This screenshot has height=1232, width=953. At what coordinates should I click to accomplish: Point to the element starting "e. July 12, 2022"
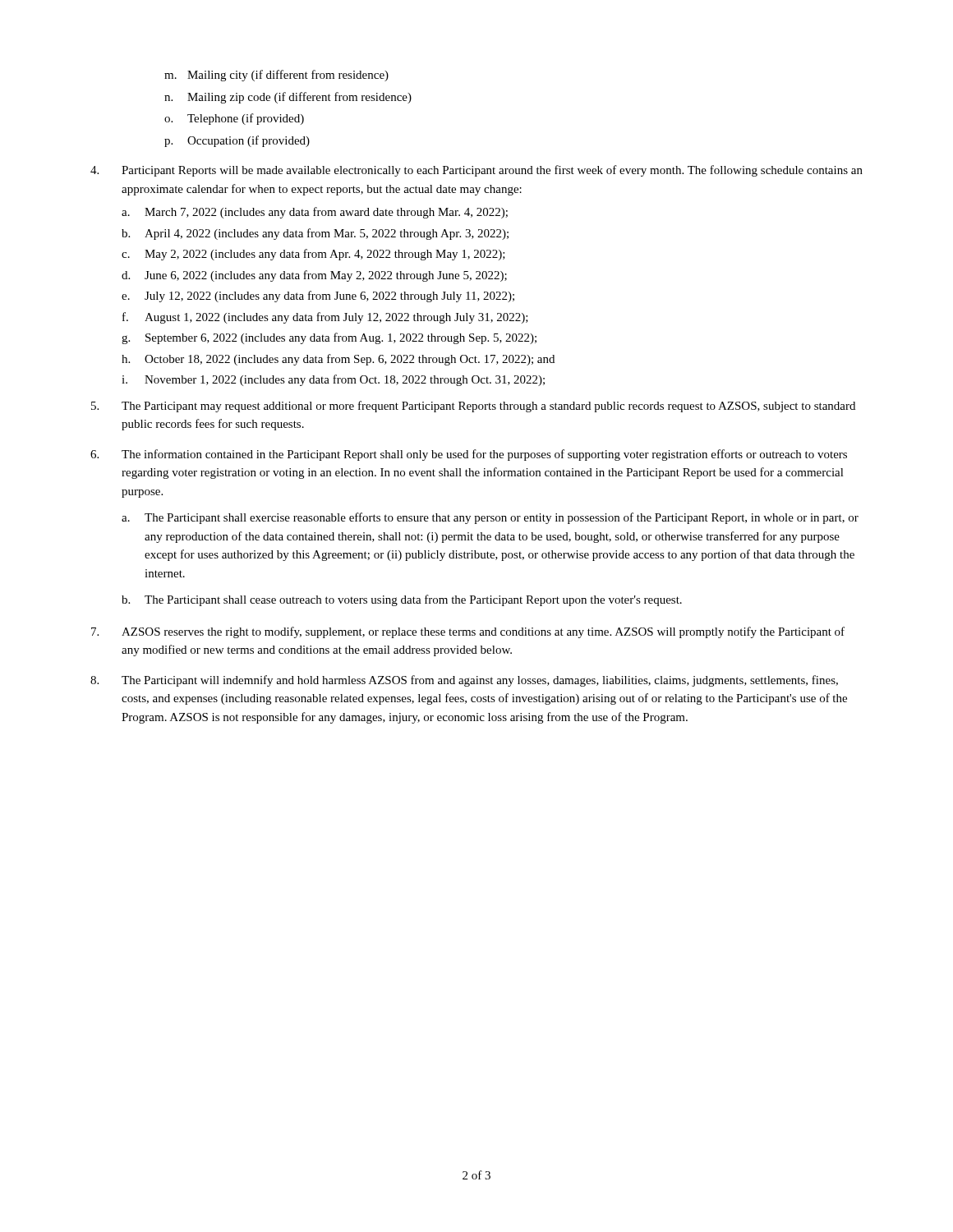pos(492,296)
